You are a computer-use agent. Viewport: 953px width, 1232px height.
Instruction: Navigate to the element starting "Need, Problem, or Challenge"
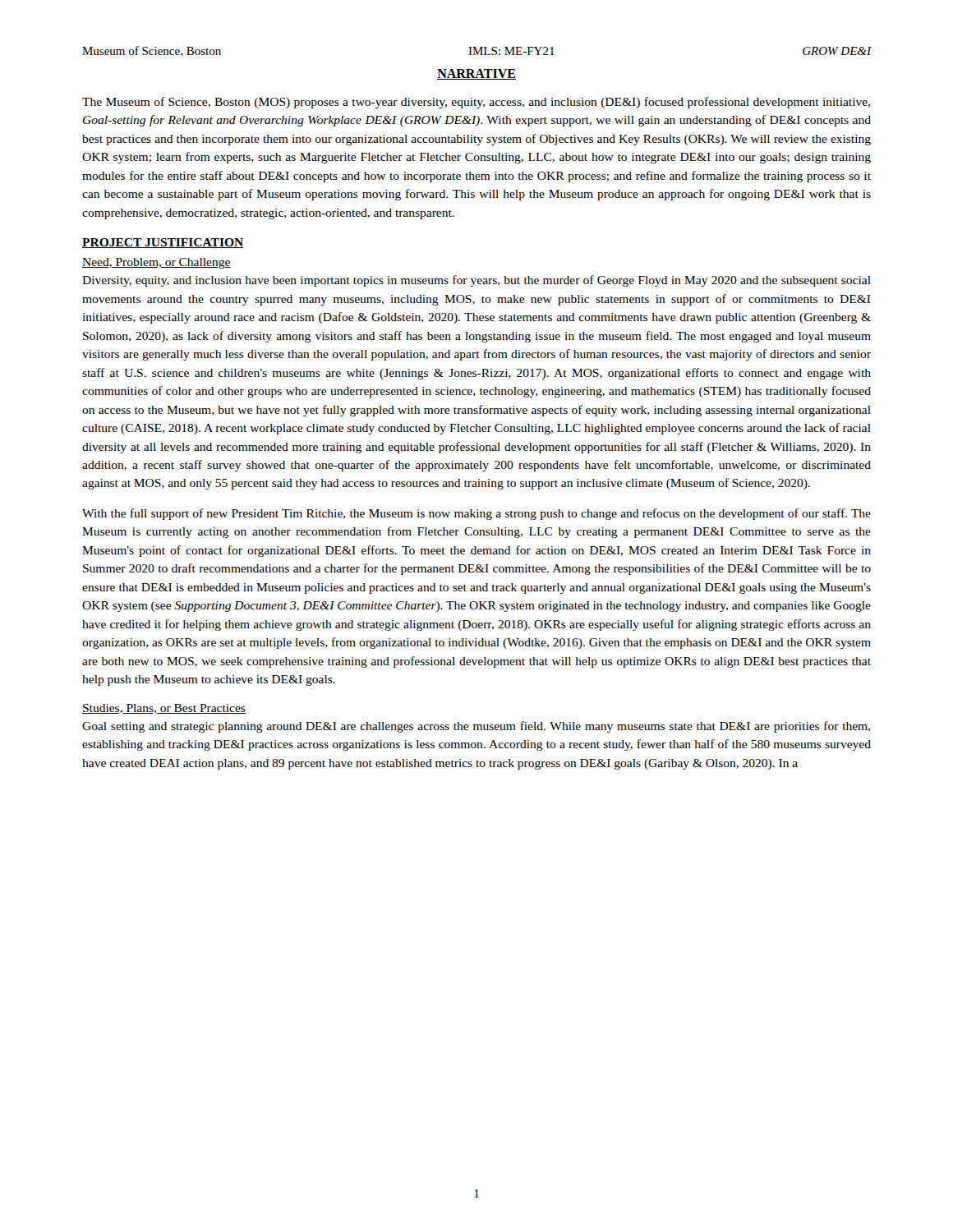pos(156,262)
